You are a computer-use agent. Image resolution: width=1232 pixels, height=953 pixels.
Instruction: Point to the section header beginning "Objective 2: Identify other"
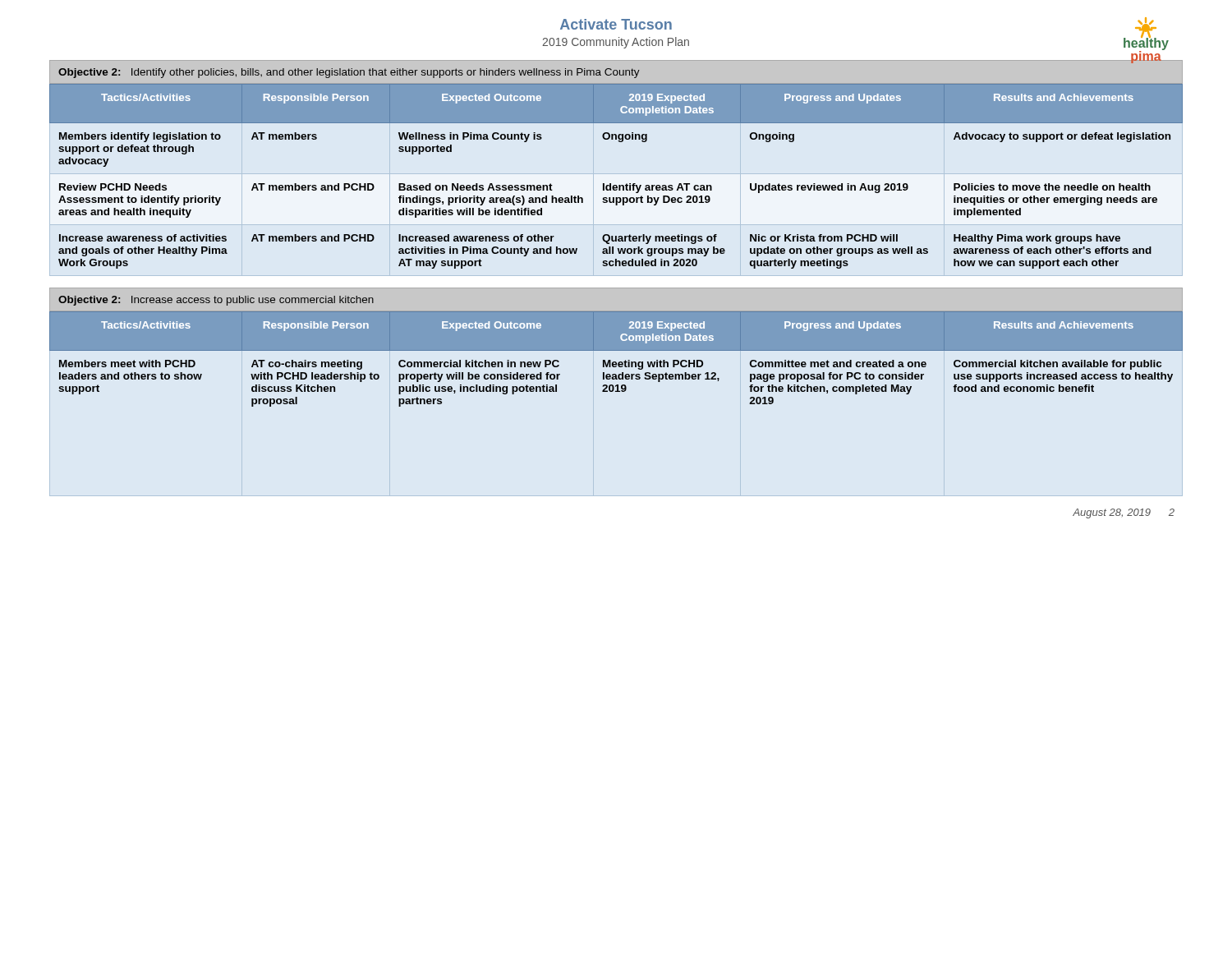(x=349, y=72)
